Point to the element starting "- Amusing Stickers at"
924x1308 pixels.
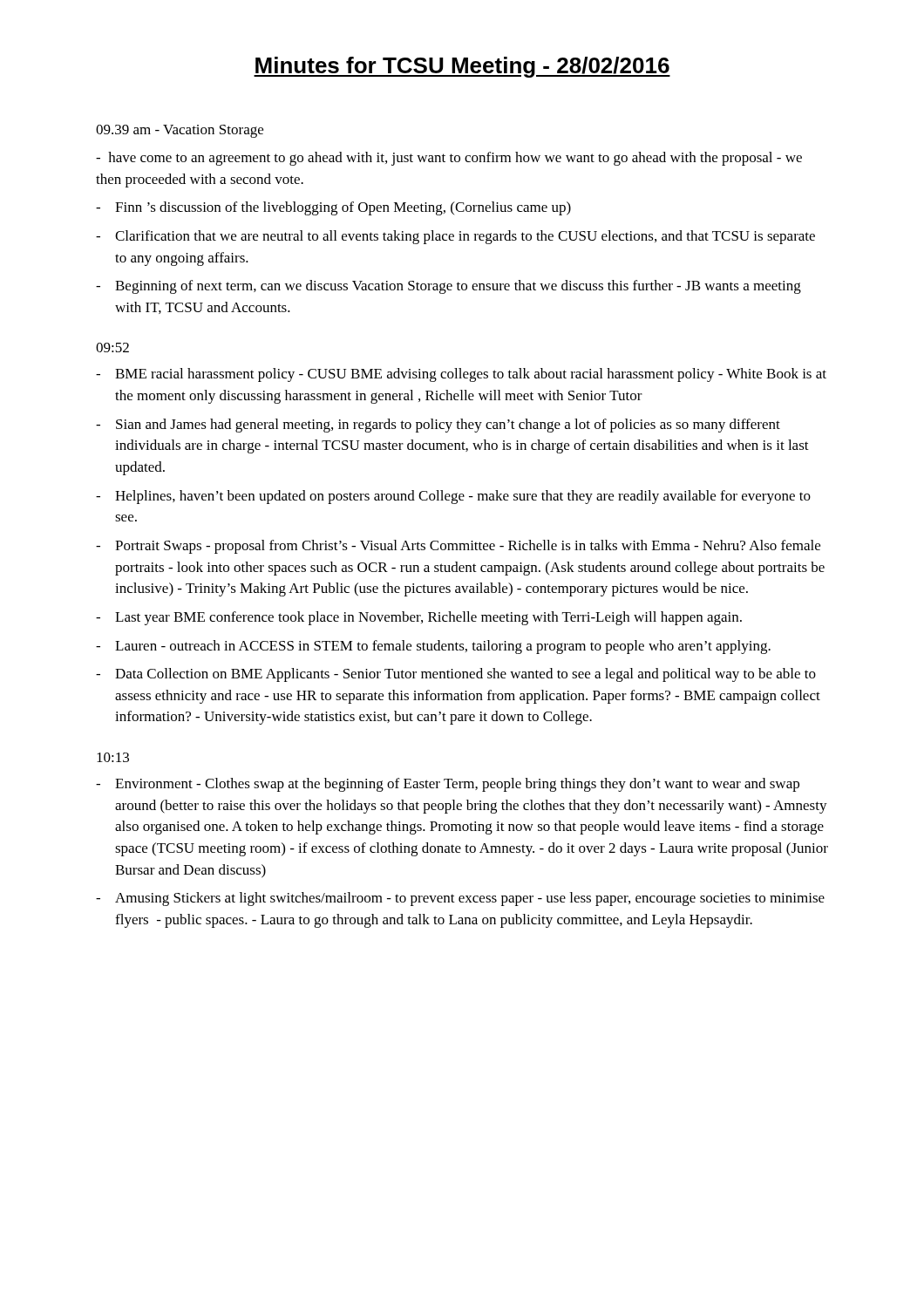(x=462, y=909)
